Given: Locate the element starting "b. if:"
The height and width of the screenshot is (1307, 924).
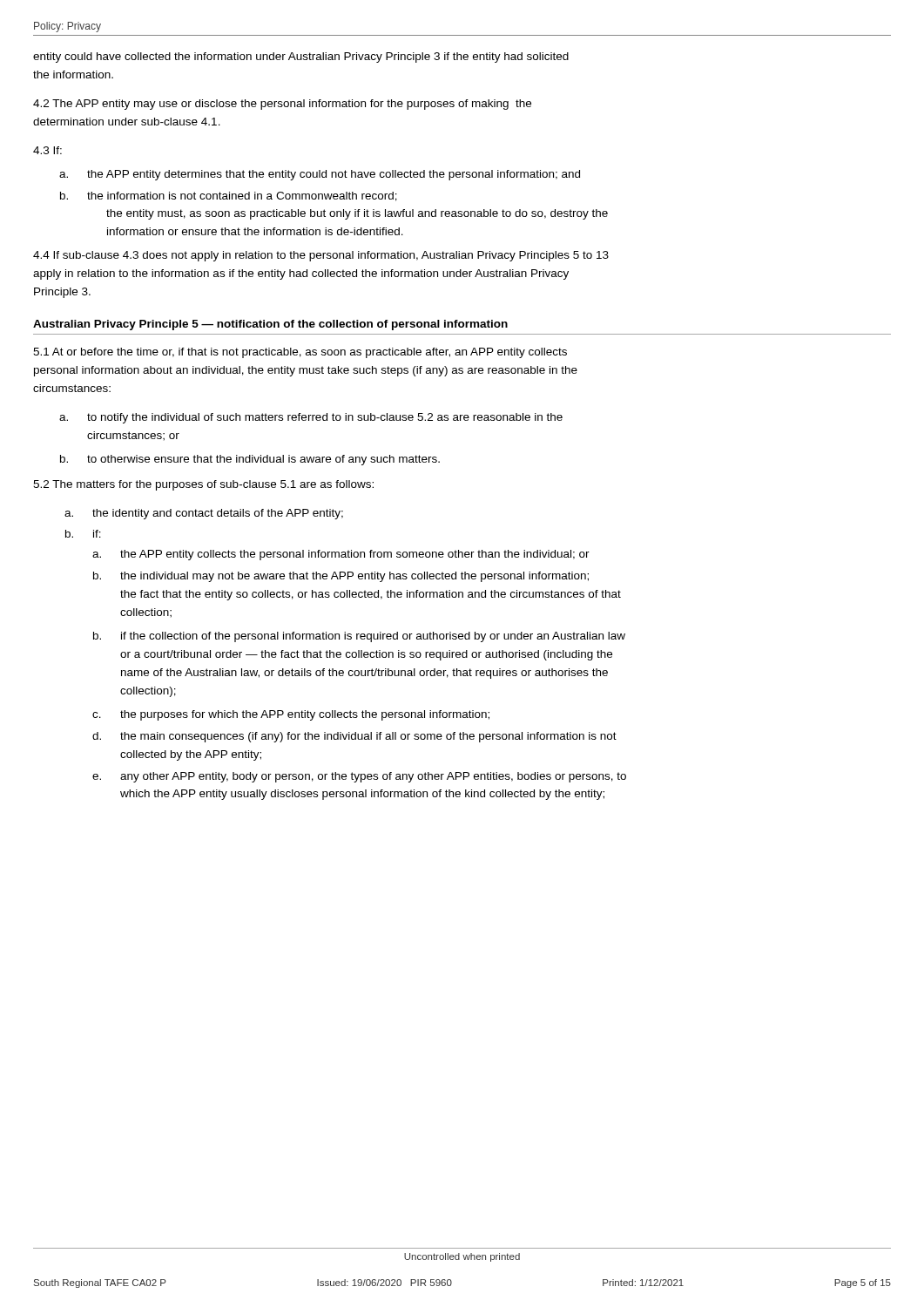Looking at the screenshot, I should (x=69, y=534).
